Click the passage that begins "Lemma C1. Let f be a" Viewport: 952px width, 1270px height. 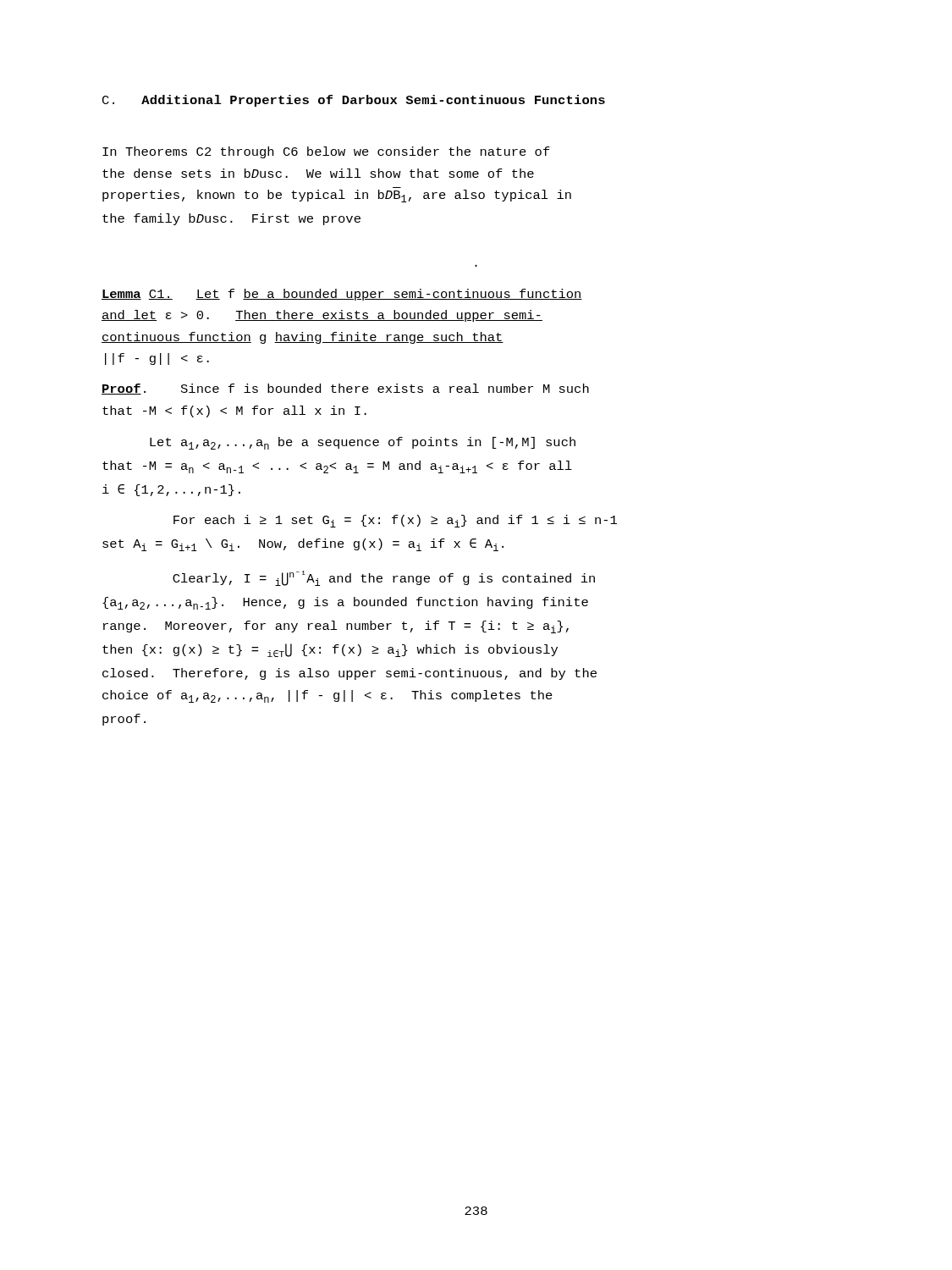tap(342, 327)
